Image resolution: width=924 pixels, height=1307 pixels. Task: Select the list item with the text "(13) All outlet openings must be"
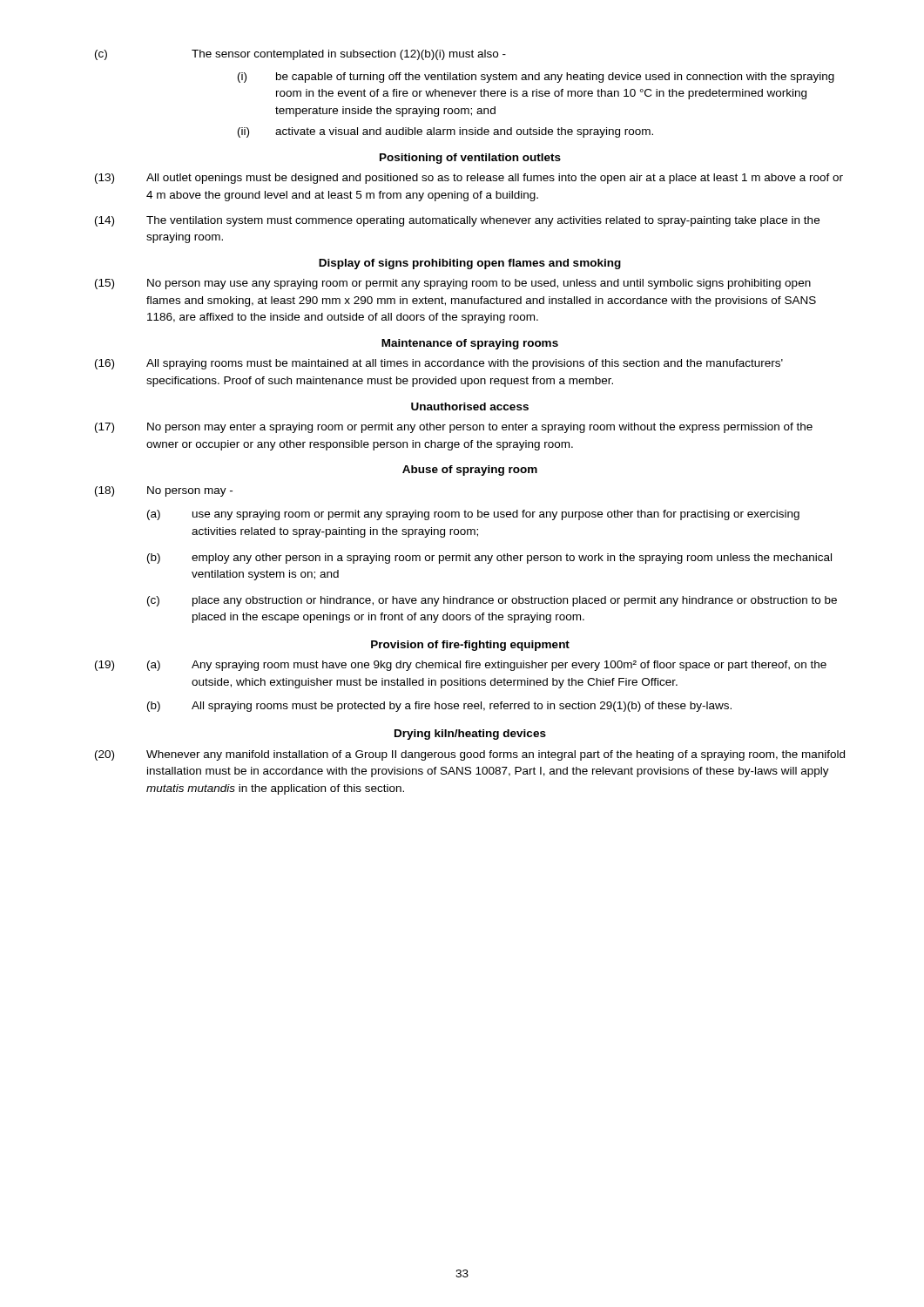coord(470,186)
